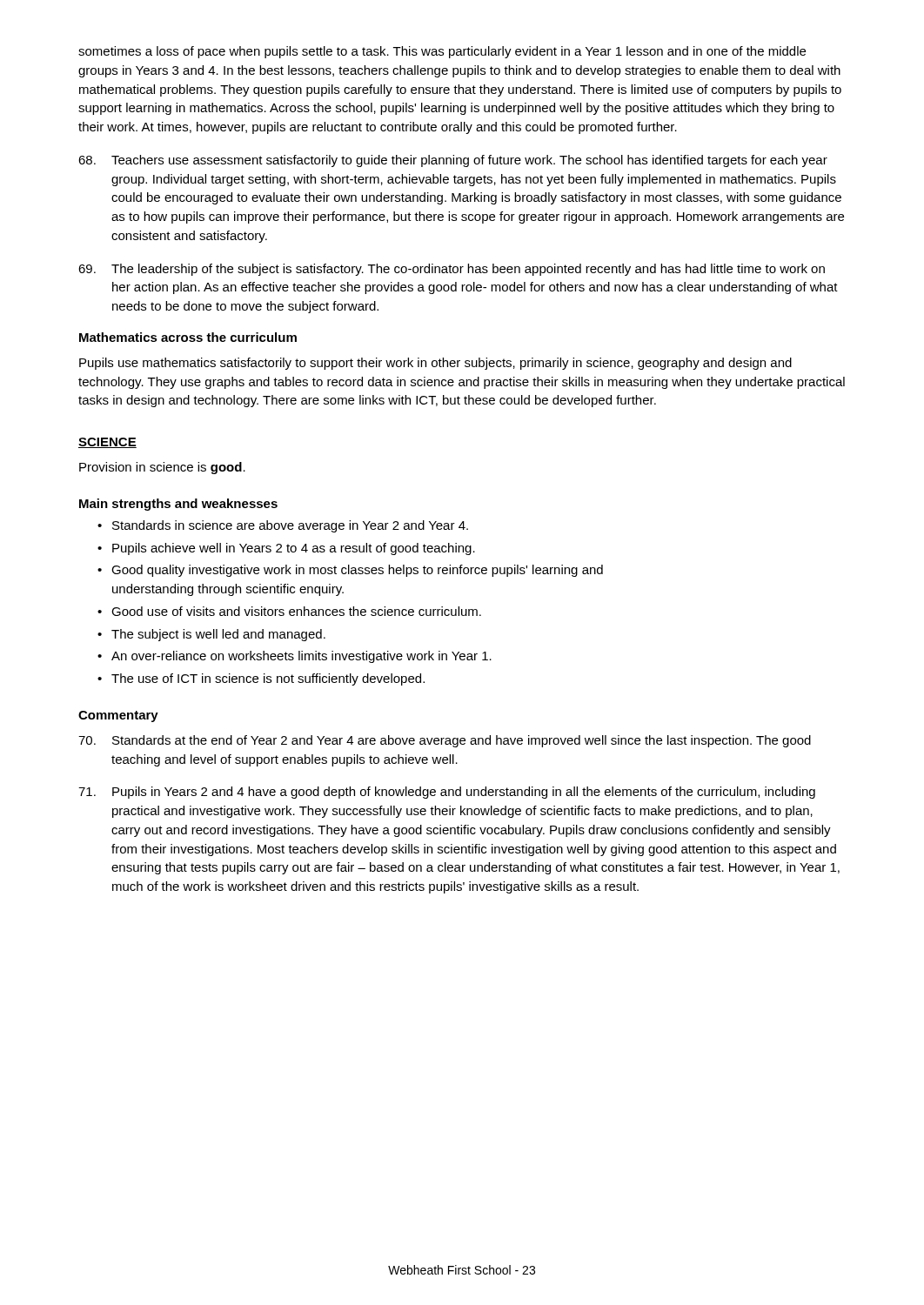Locate the block of text that opens with "Good quality investigative work in most classes"
Image resolution: width=924 pixels, height=1305 pixels.
[357, 579]
